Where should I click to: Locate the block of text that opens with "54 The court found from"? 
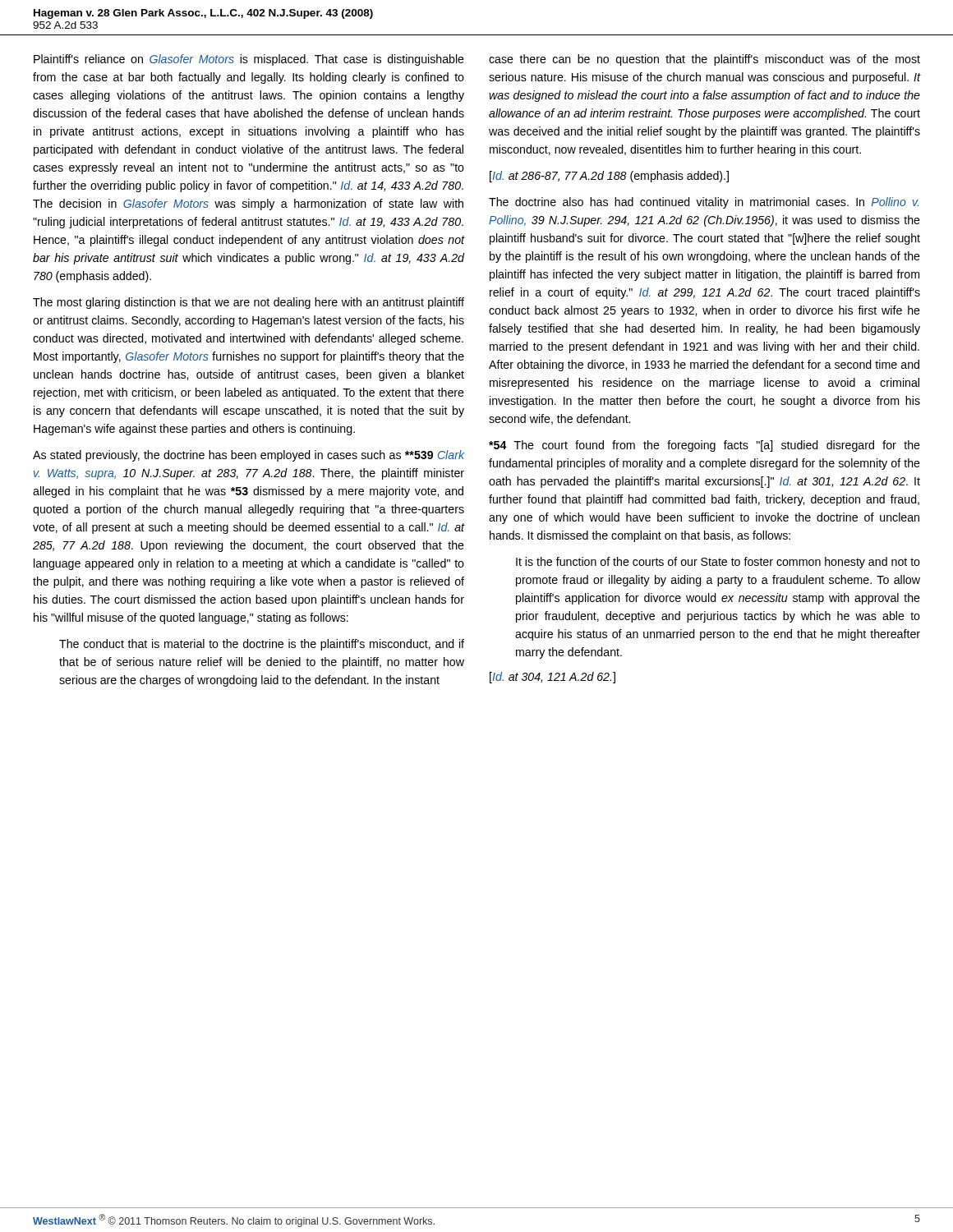coord(704,490)
